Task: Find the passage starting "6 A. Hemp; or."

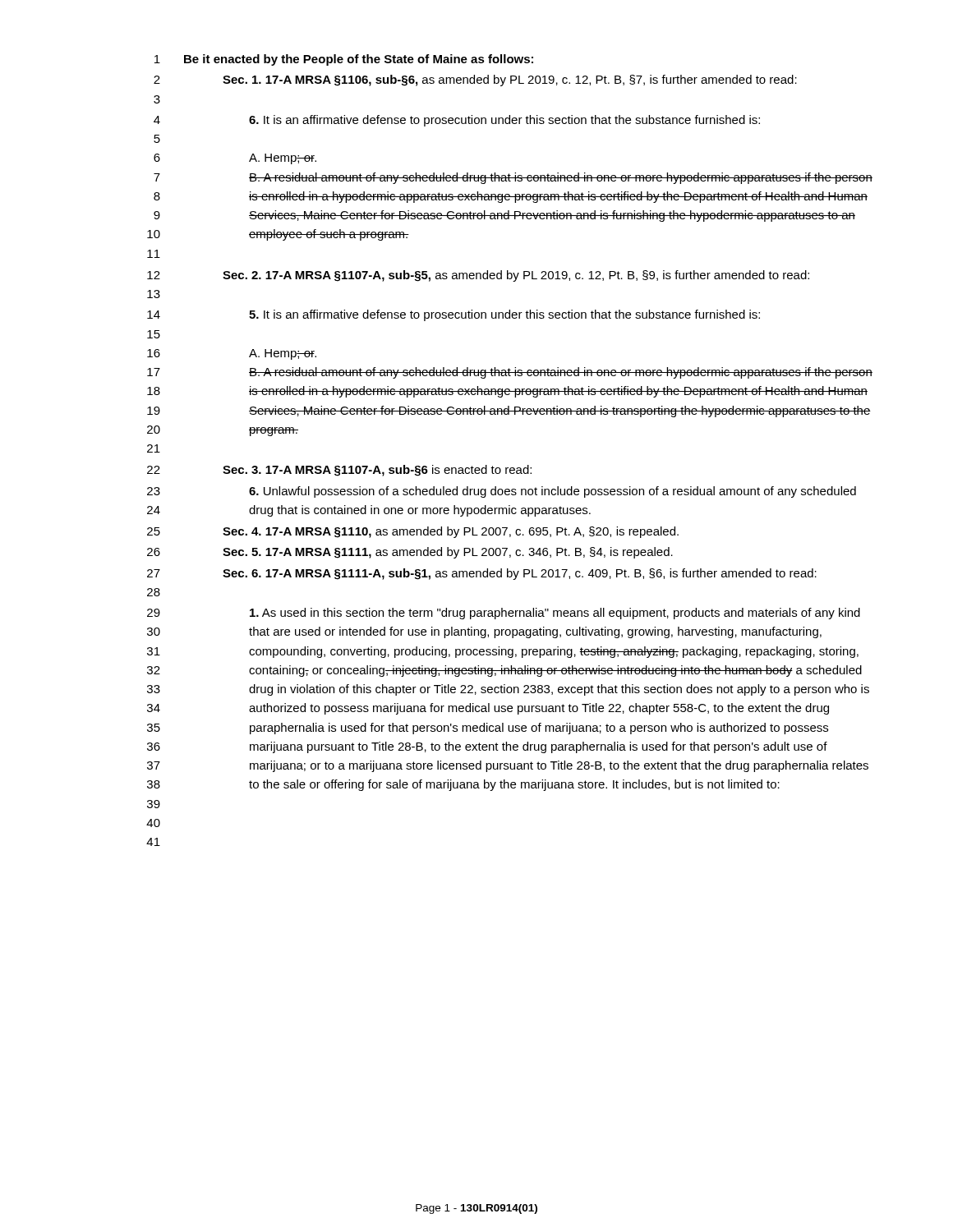Action: click(157, 157)
